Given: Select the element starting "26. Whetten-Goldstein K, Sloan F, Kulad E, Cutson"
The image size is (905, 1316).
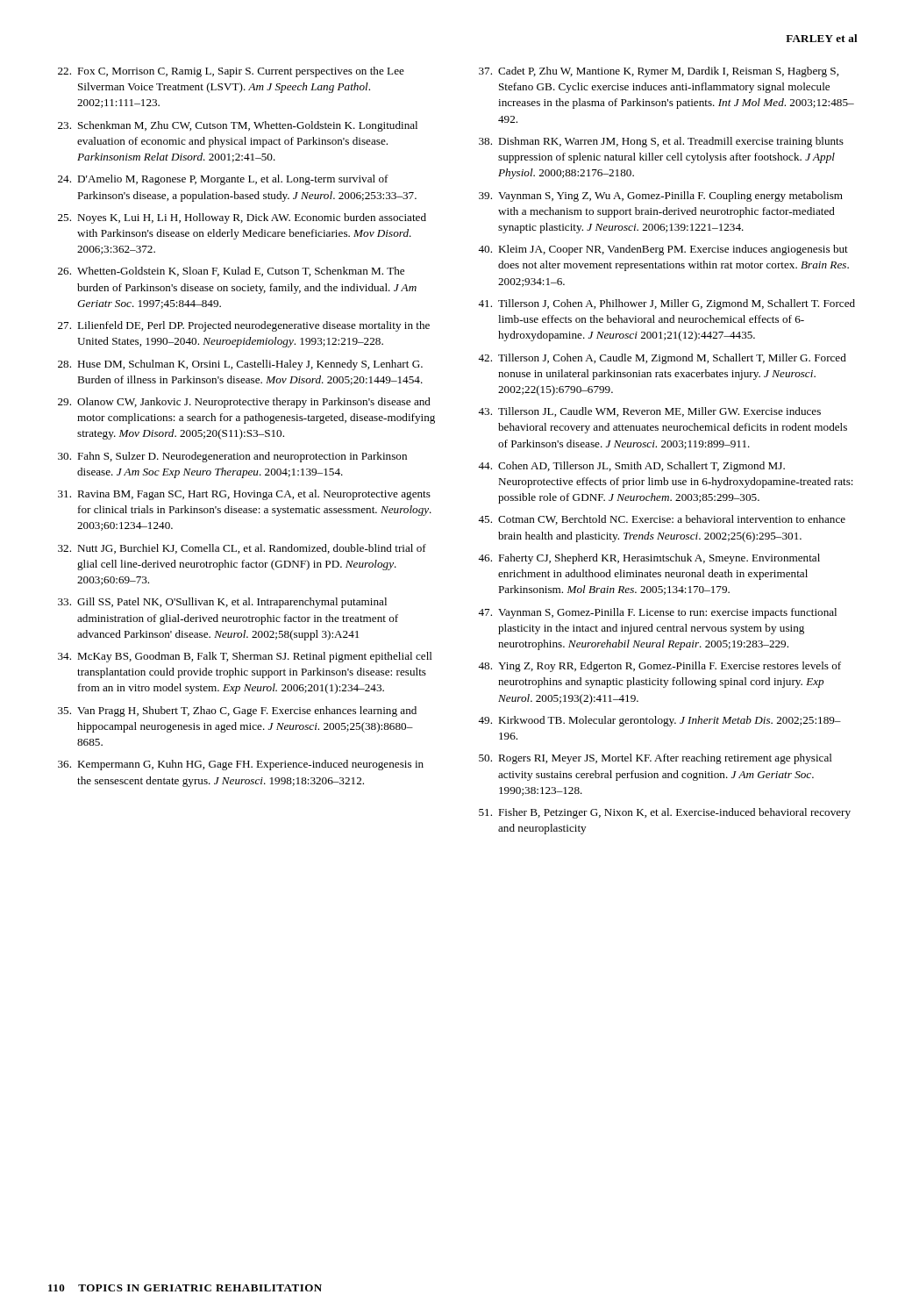Looking at the screenshot, I should point(242,288).
